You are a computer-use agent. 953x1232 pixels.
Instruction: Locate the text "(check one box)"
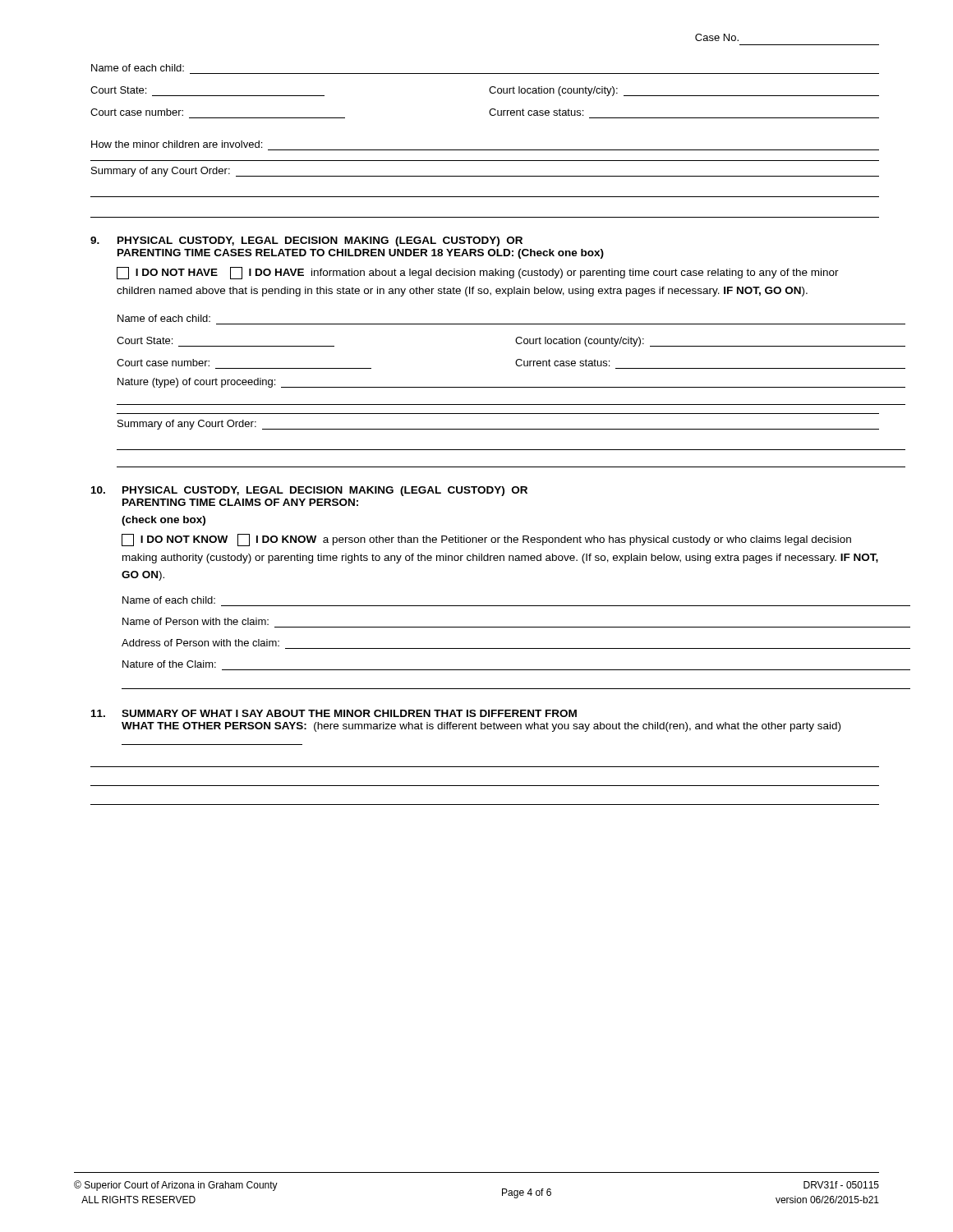click(164, 520)
